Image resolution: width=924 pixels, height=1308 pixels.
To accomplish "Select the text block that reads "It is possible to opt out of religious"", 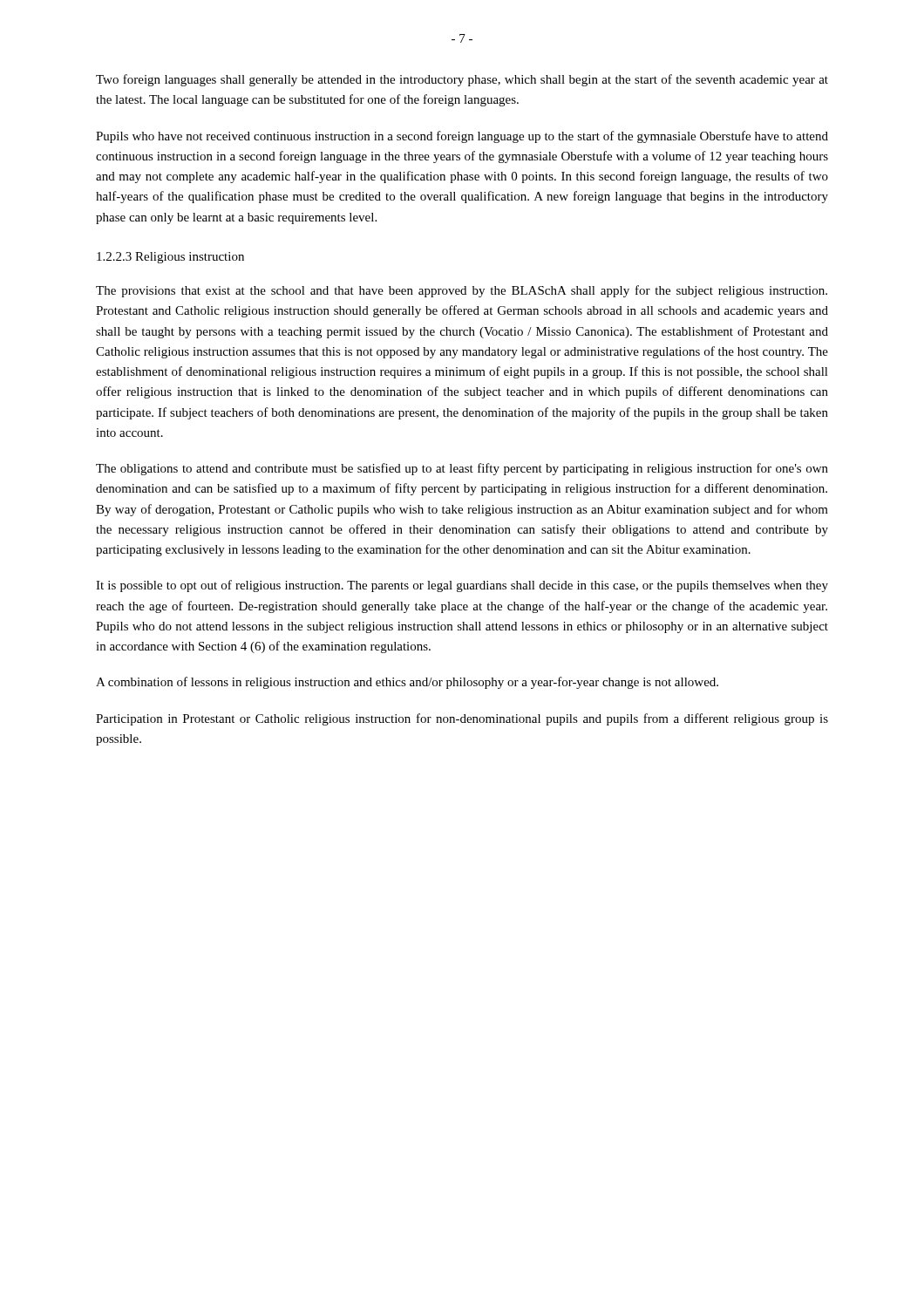I will click(x=462, y=616).
